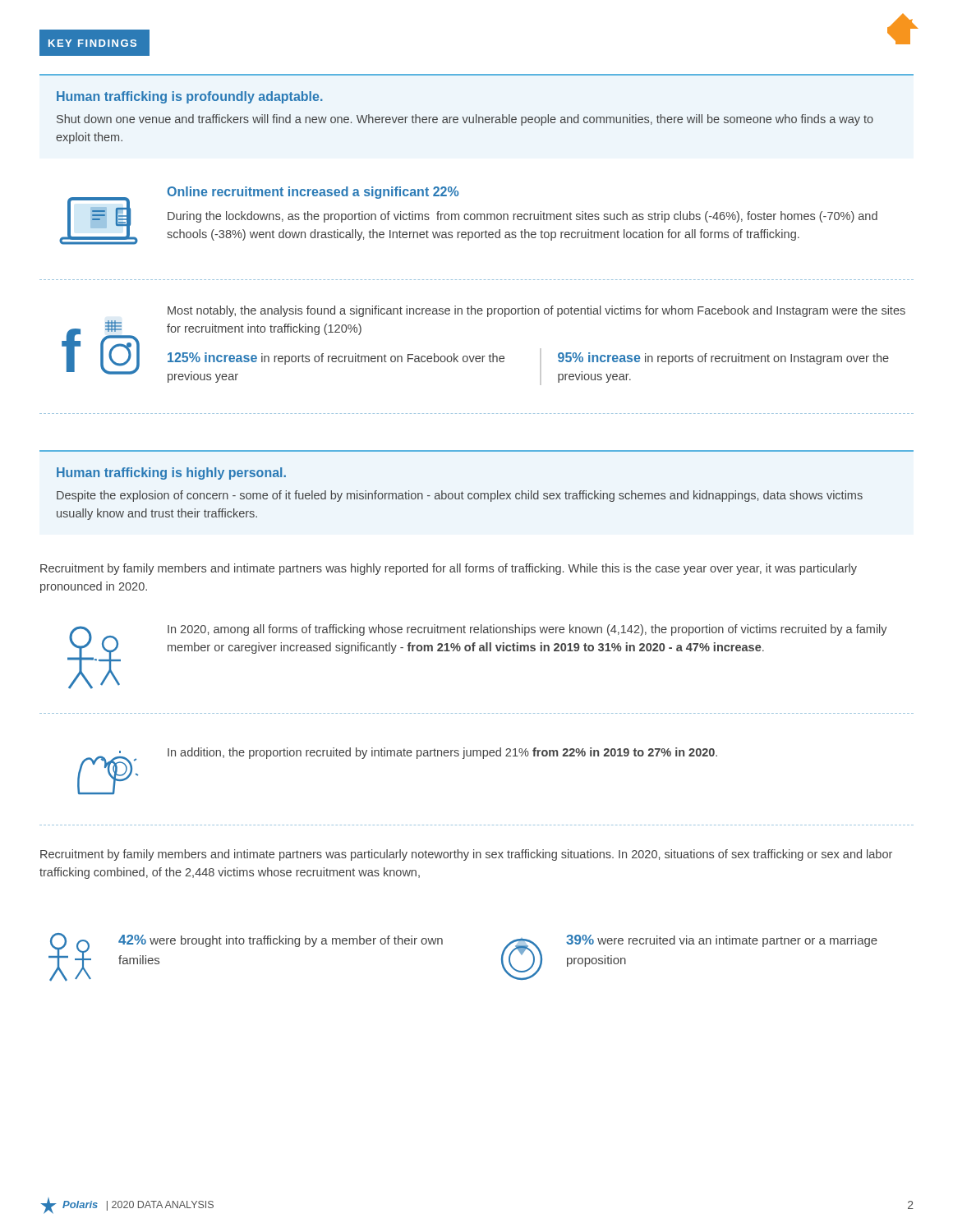
Task: Locate the text block that reads "During the lockdowns, as the proportion"
Action: click(x=522, y=225)
